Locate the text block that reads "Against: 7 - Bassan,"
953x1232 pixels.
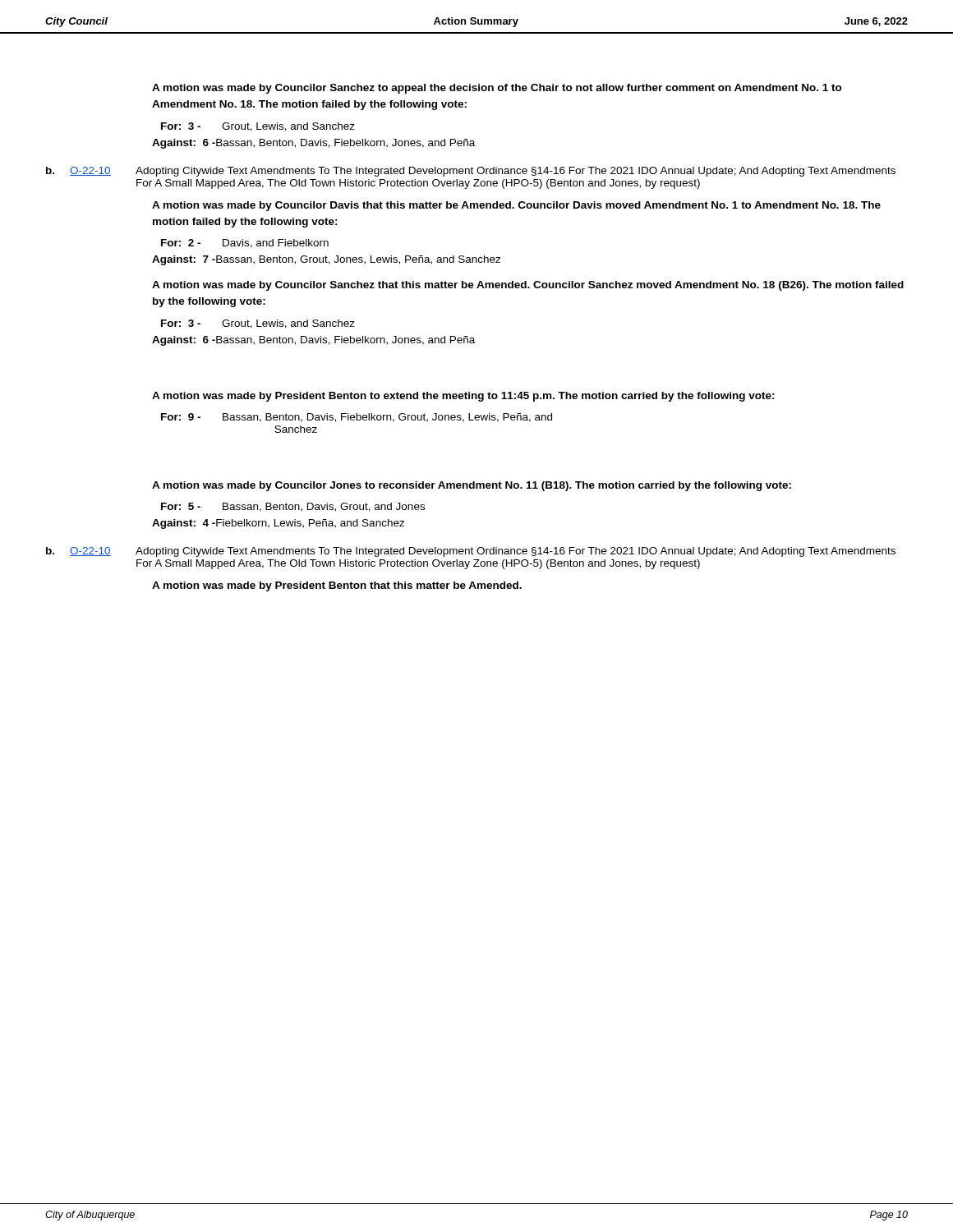pyautogui.click(x=327, y=260)
